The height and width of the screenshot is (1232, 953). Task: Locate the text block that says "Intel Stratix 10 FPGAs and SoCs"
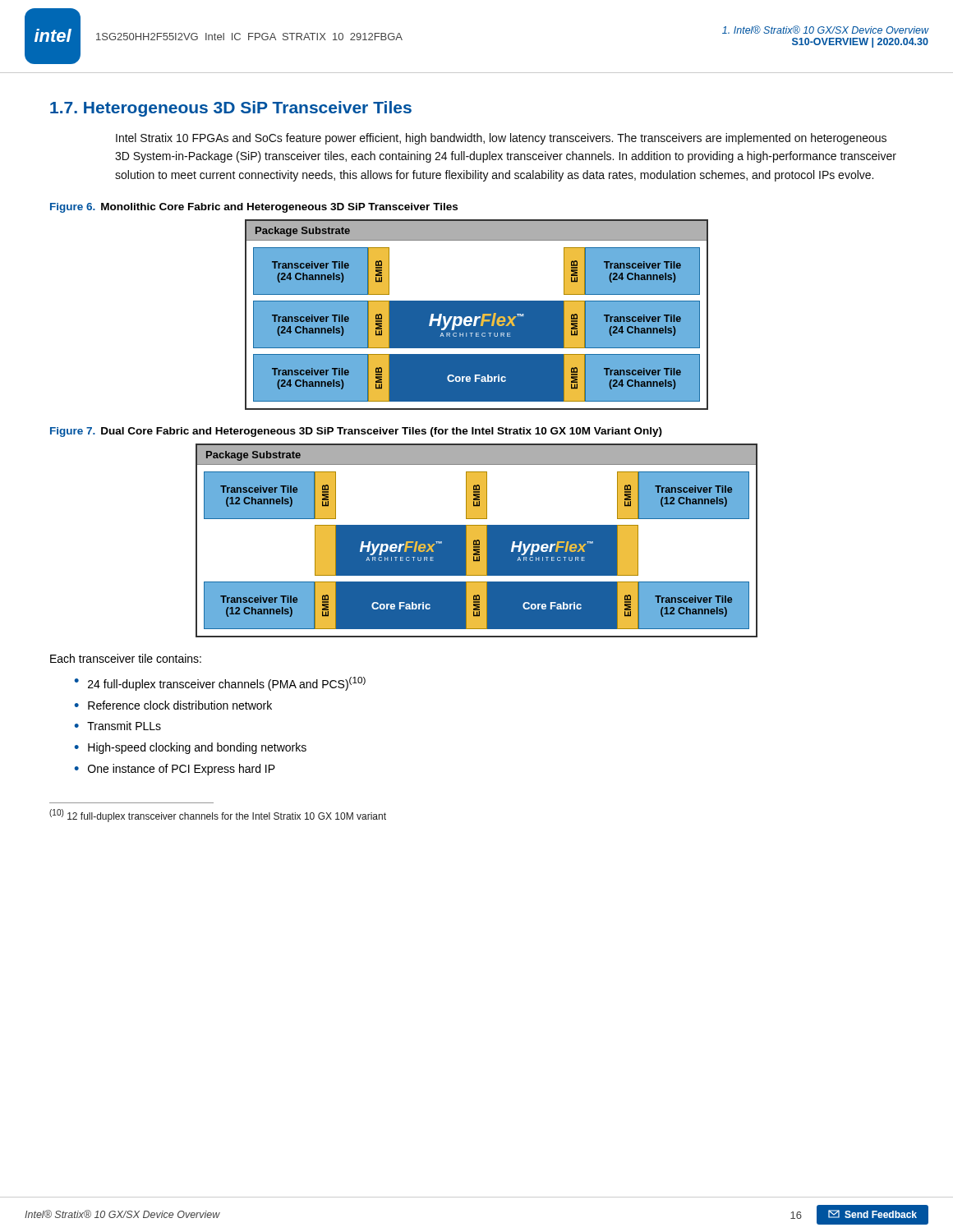click(506, 156)
